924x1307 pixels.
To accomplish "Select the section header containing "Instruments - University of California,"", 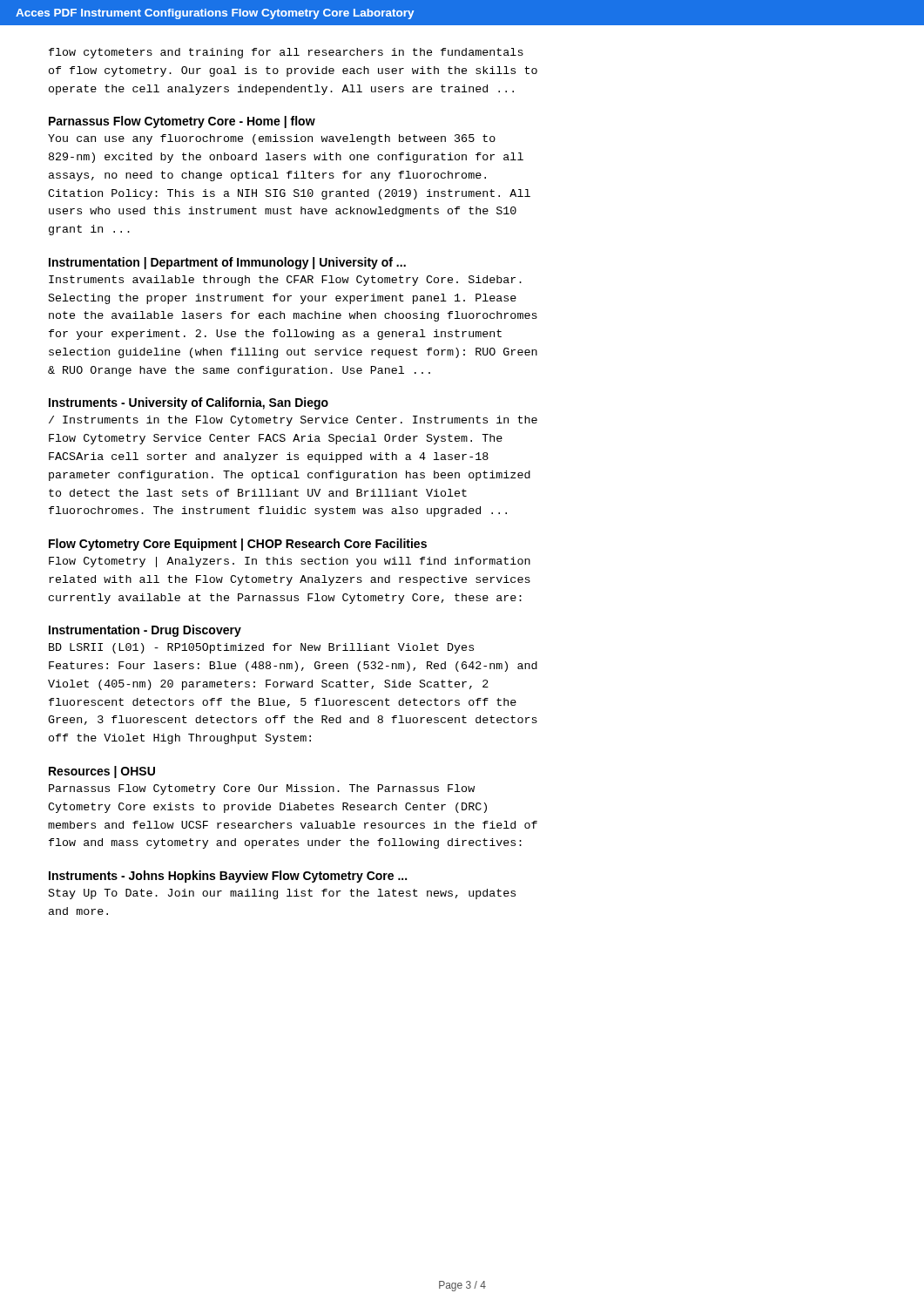I will tap(188, 403).
